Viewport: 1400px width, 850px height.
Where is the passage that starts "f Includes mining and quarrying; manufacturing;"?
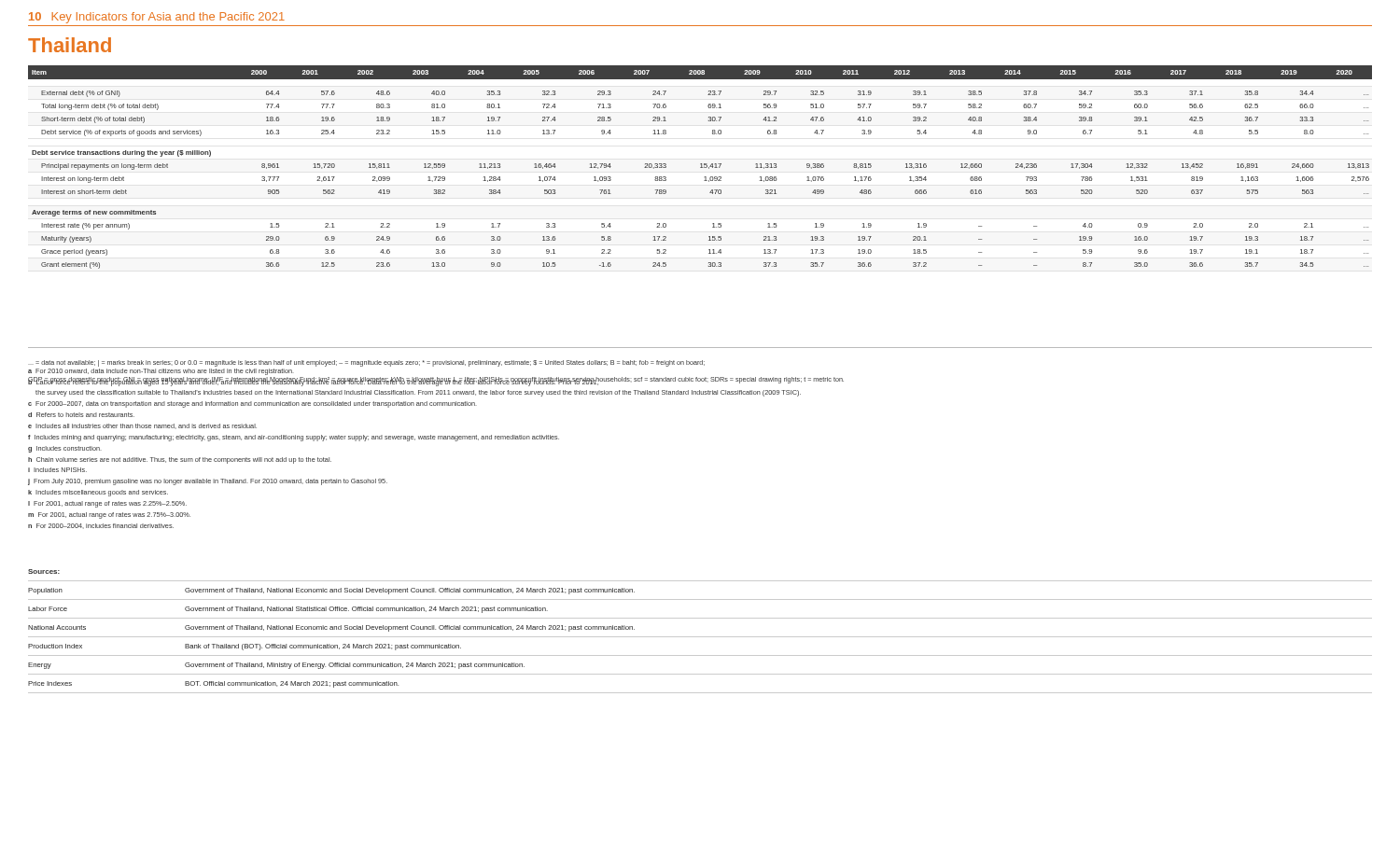tap(294, 438)
